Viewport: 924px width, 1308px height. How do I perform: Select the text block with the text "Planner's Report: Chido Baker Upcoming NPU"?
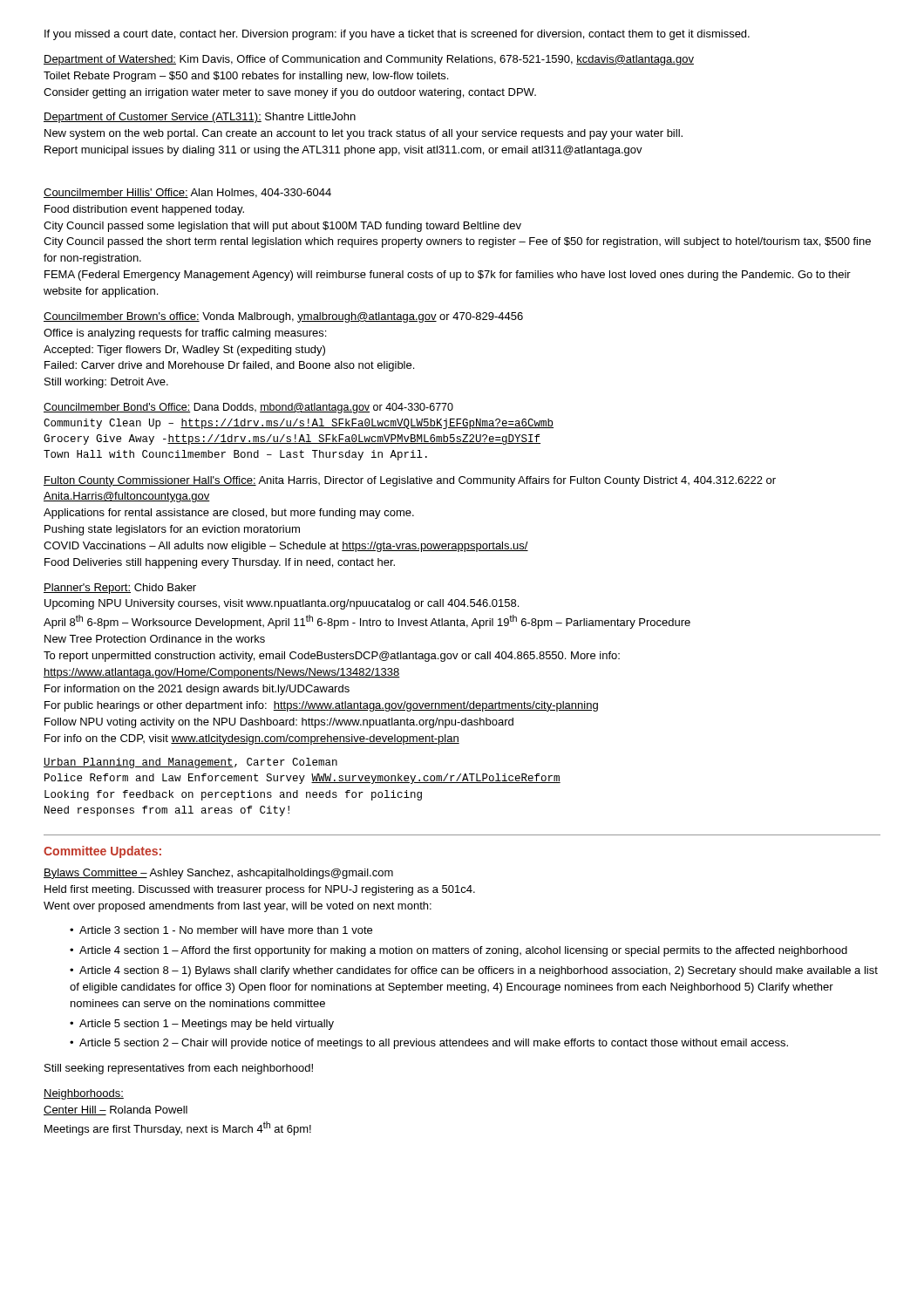point(367,662)
